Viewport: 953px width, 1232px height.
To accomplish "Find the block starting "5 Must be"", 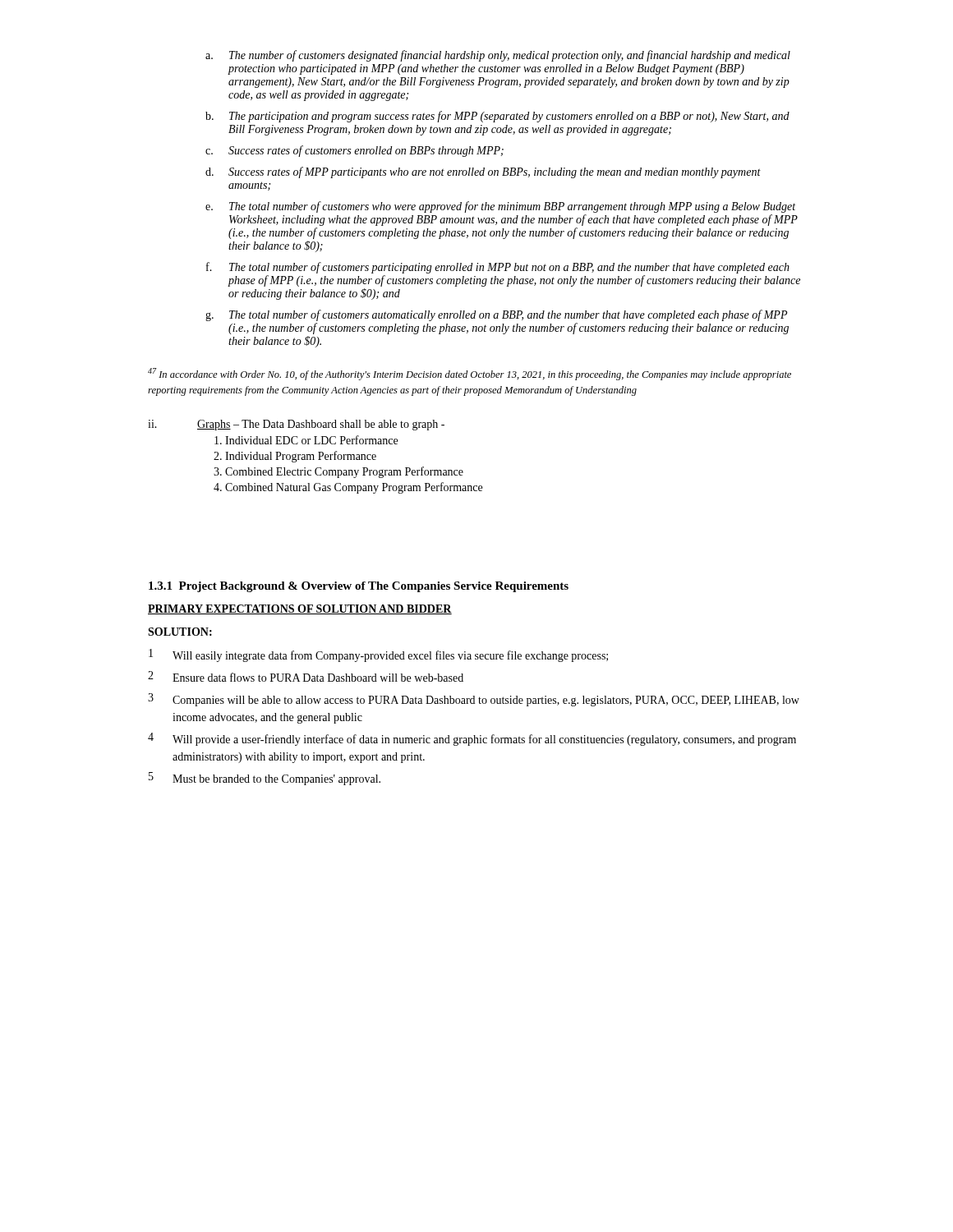I will point(265,779).
